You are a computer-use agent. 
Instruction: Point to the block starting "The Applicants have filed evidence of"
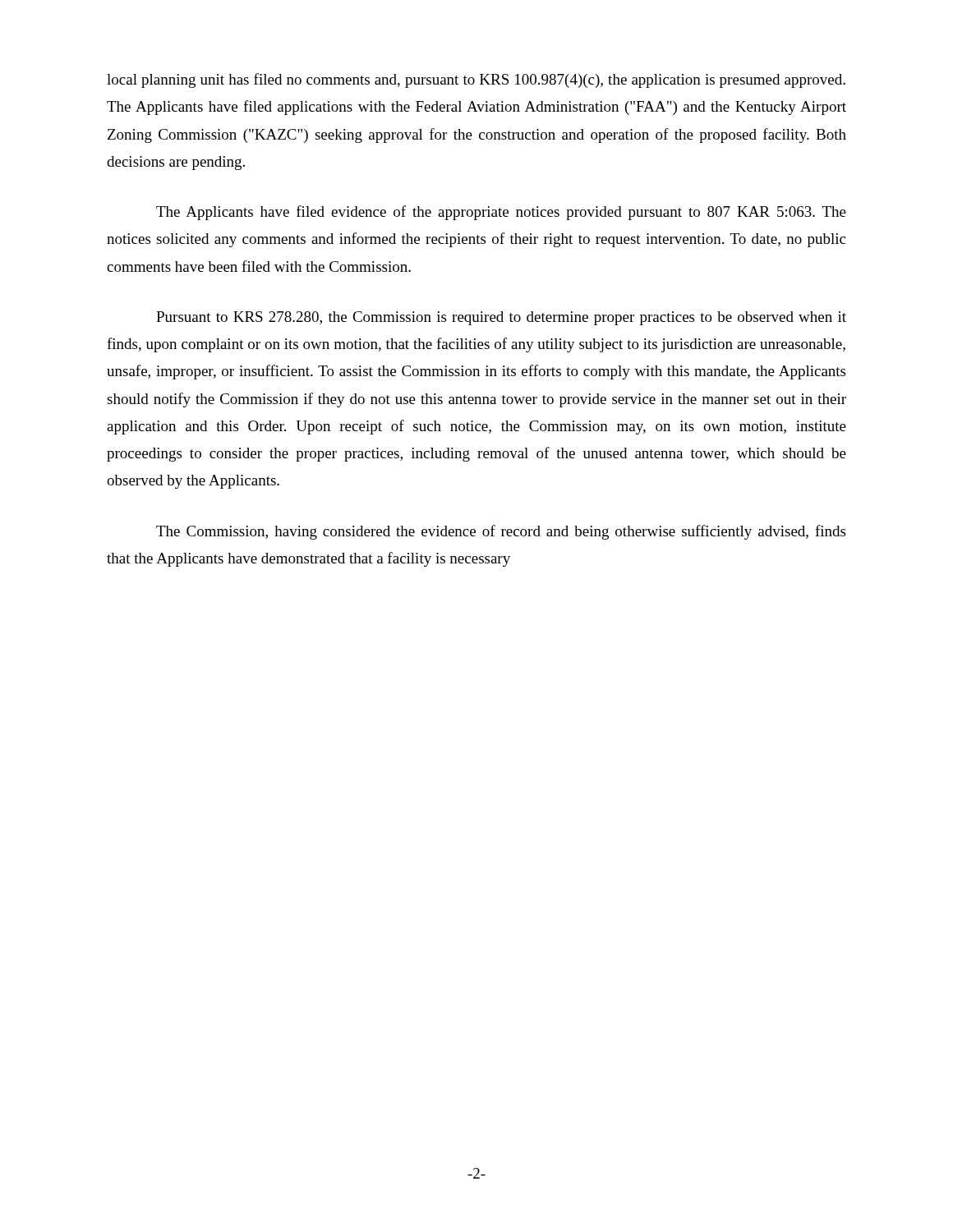click(x=476, y=239)
